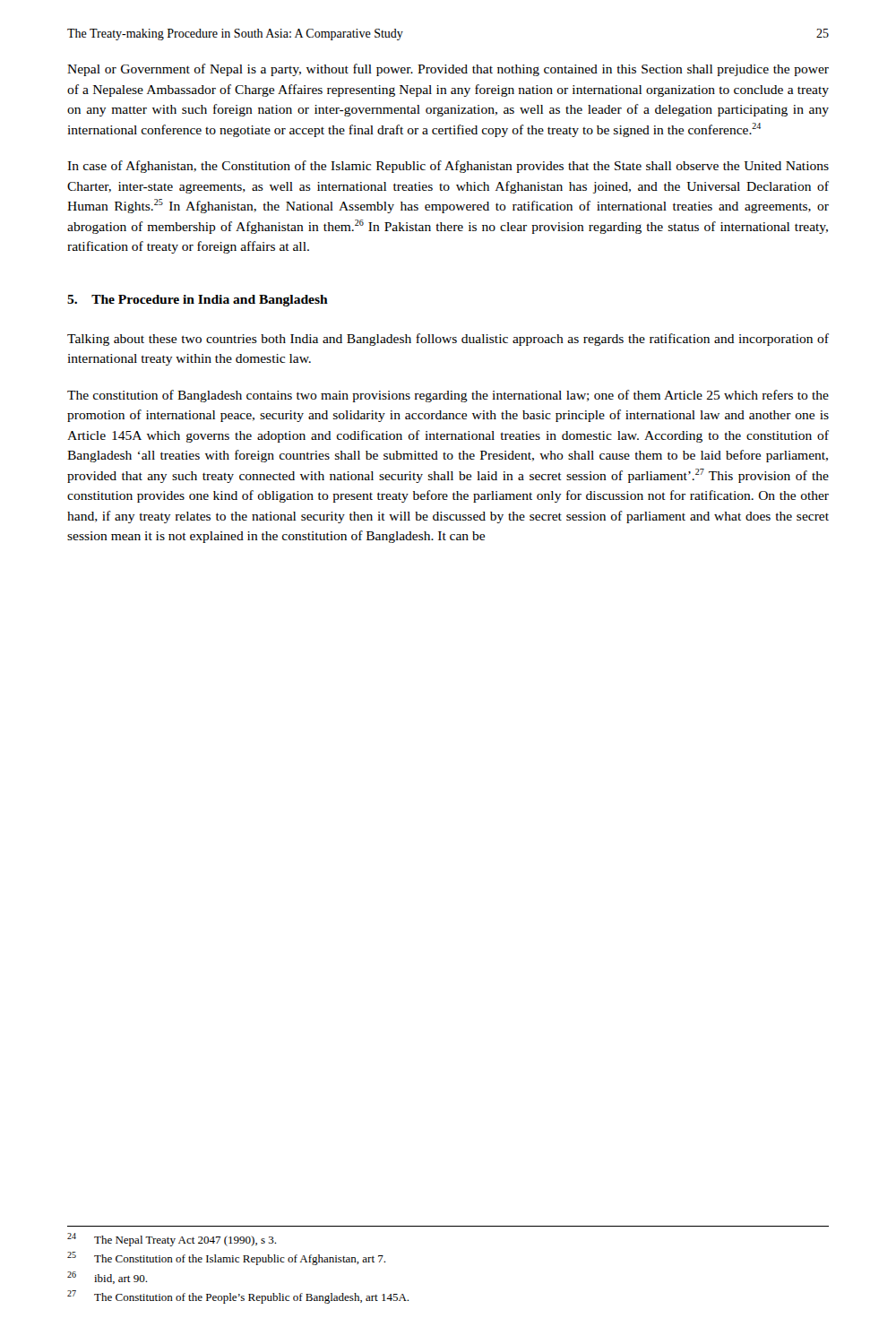The image size is (896, 1344).
Task: Point to the element starting "The constitution of Bangladesh"
Action: pyautogui.click(x=448, y=465)
